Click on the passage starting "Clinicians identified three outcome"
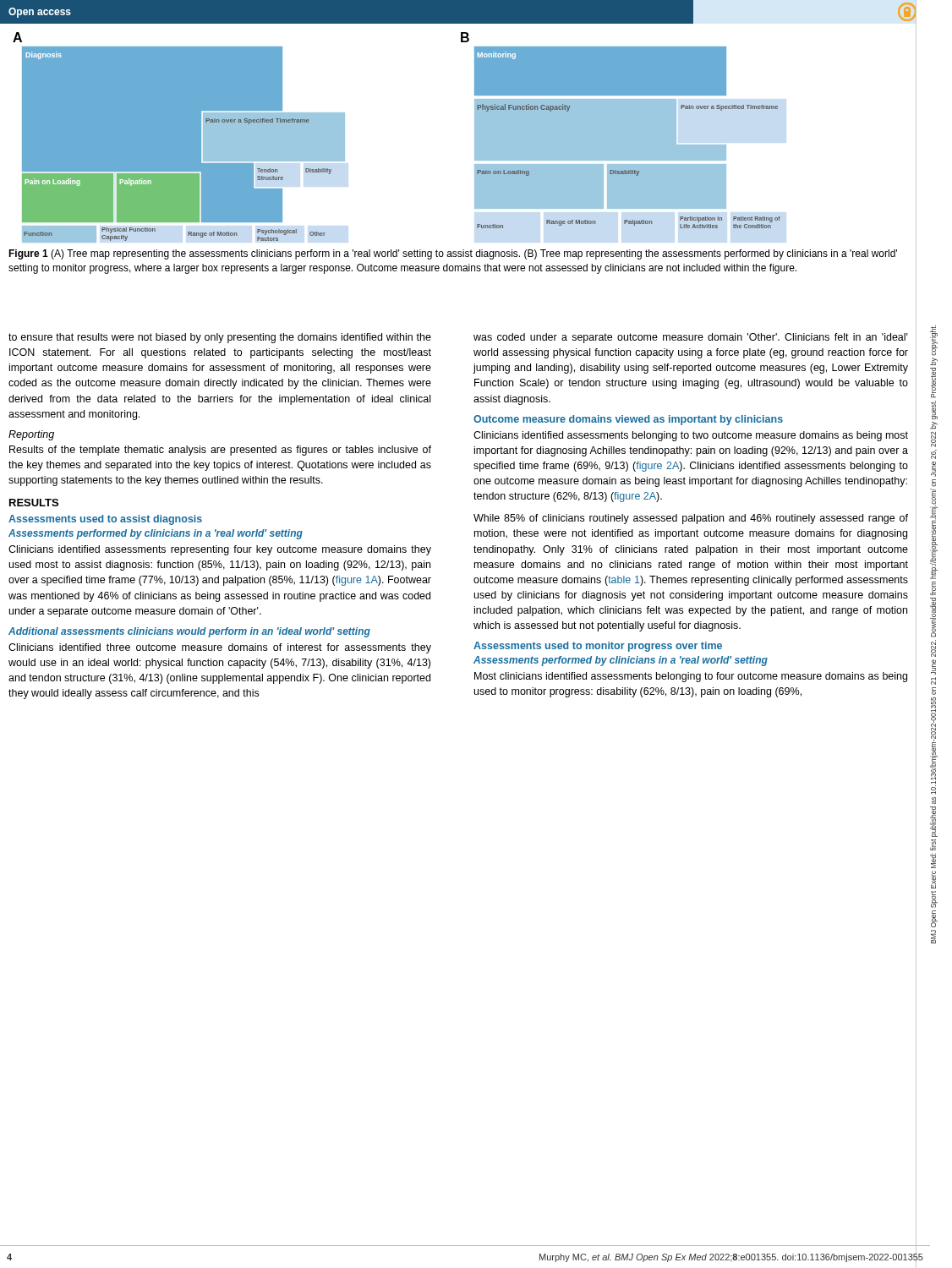The height and width of the screenshot is (1268, 952). pyautogui.click(x=220, y=670)
